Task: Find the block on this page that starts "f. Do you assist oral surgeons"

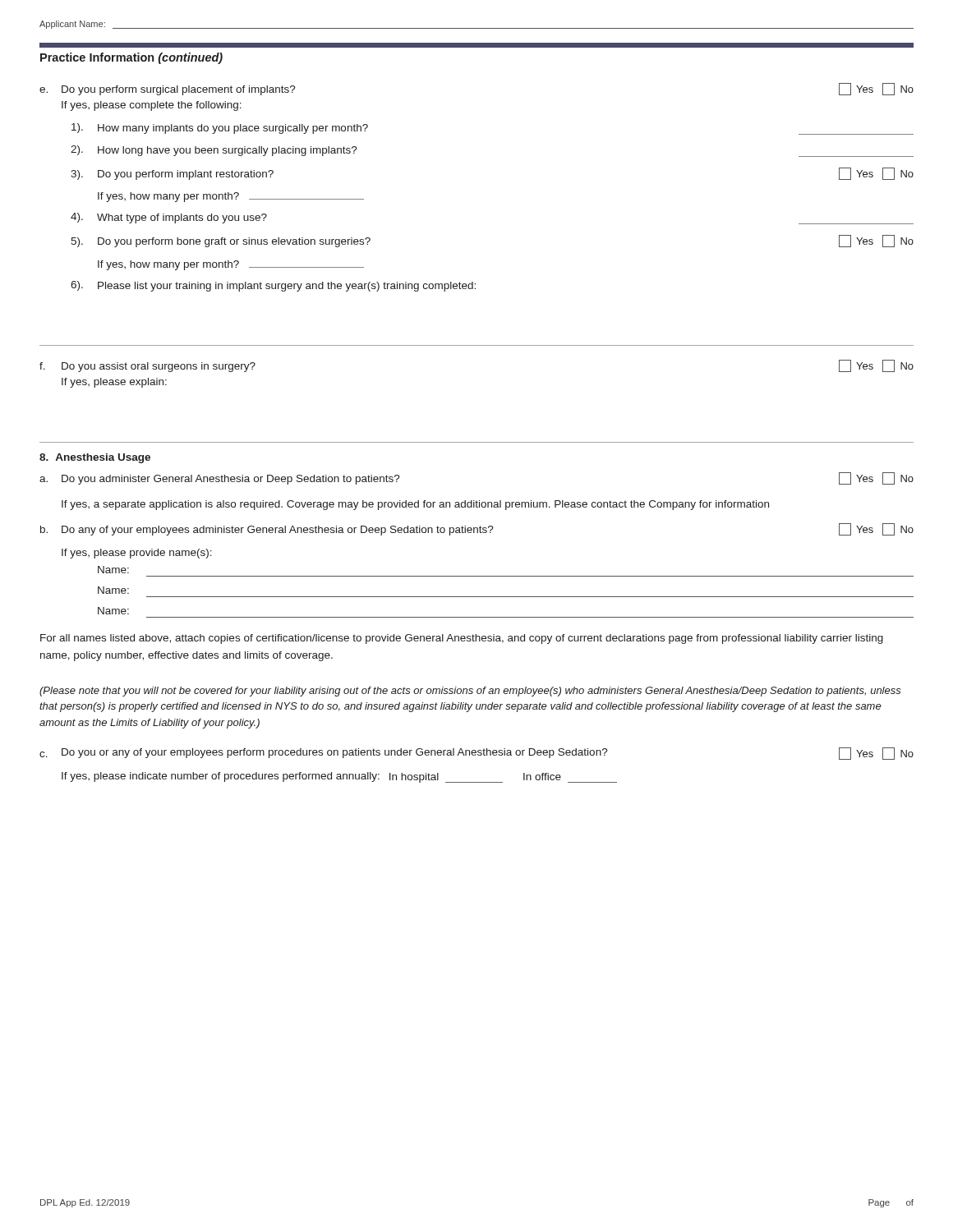Action: pyautogui.click(x=159, y=366)
